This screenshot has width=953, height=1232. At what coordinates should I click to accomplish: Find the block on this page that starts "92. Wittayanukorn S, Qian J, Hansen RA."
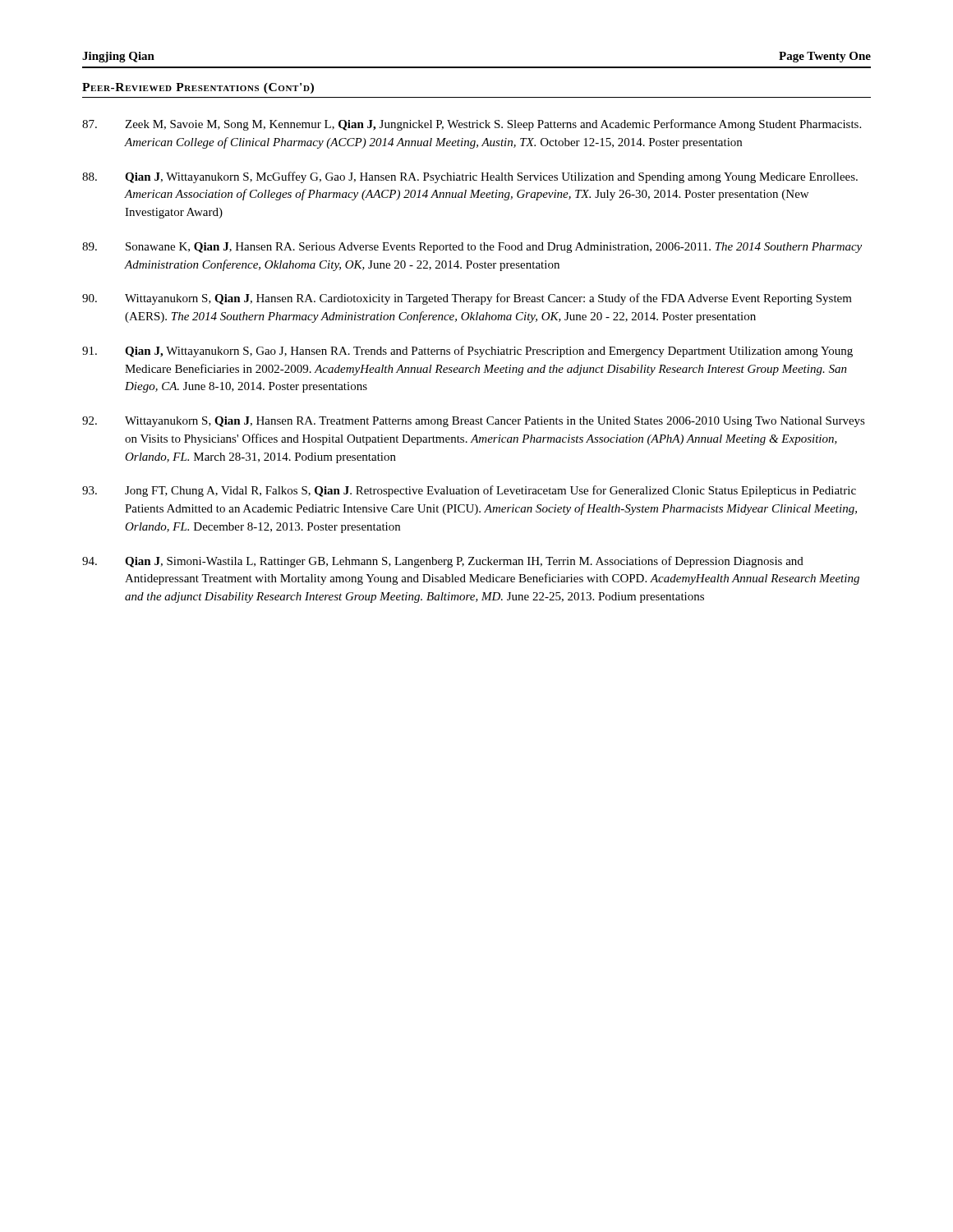476,439
